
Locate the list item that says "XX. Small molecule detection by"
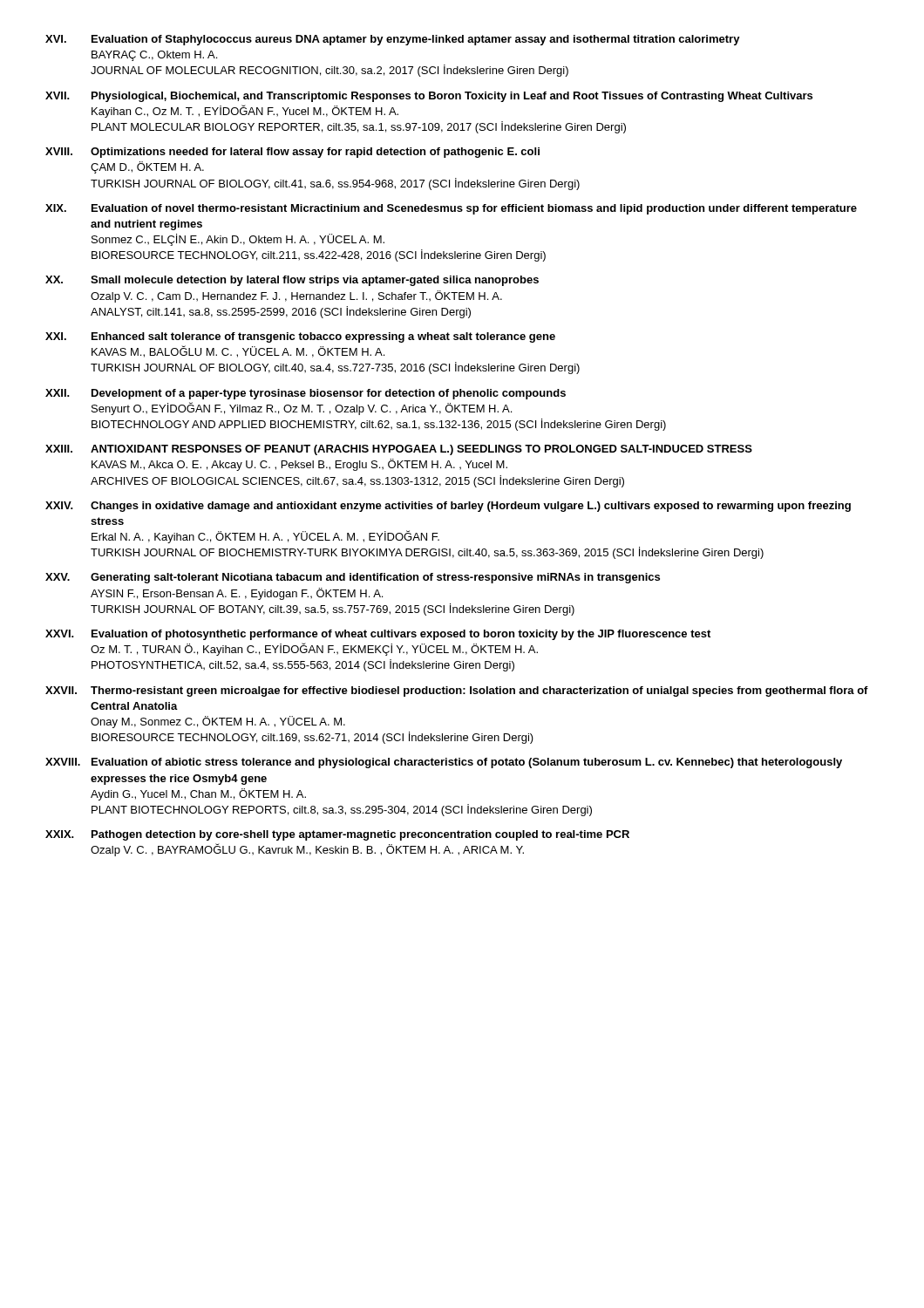pyautogui.click(x=462, y=296)
